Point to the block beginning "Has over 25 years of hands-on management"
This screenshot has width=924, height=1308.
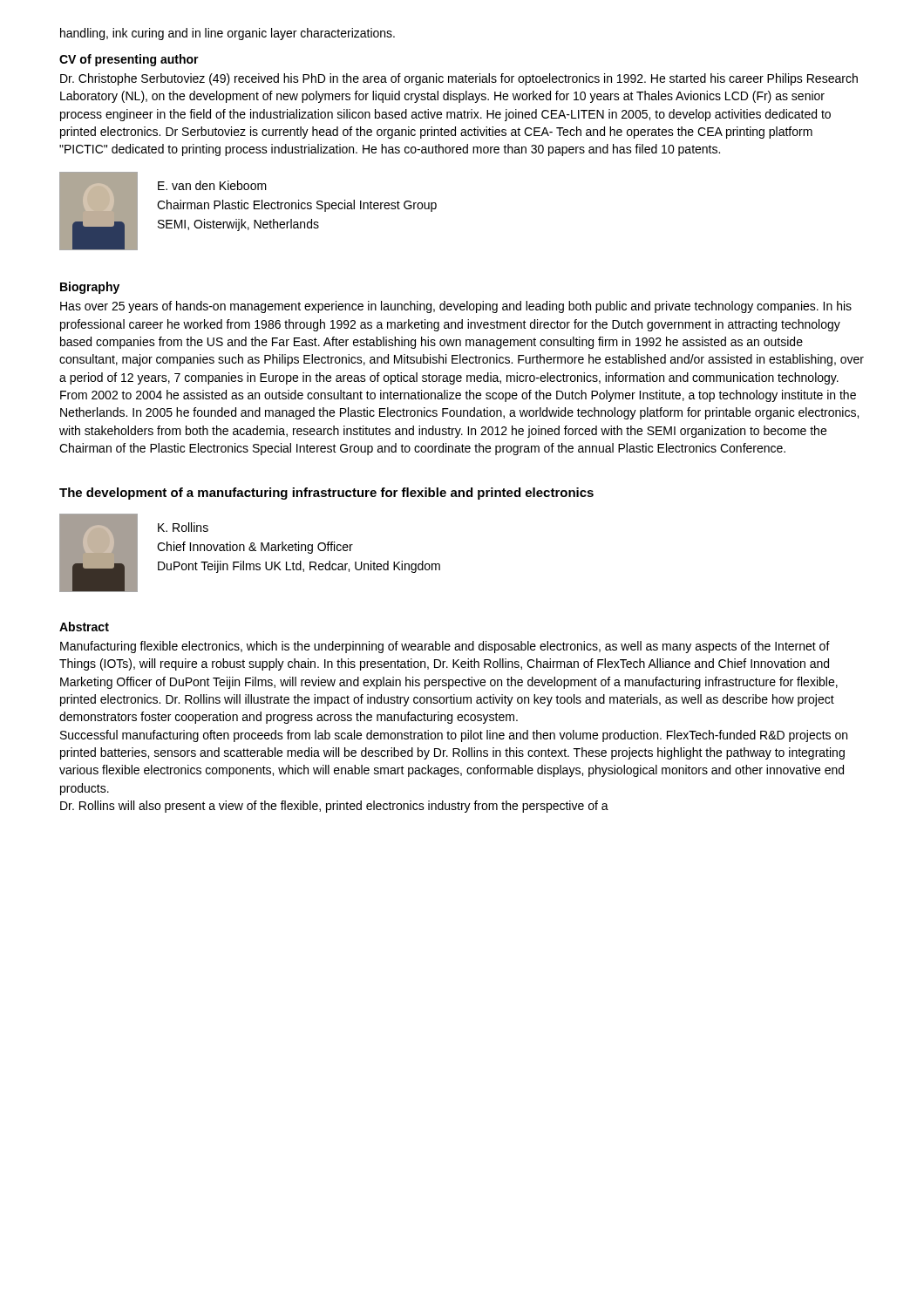pos(462,377)
